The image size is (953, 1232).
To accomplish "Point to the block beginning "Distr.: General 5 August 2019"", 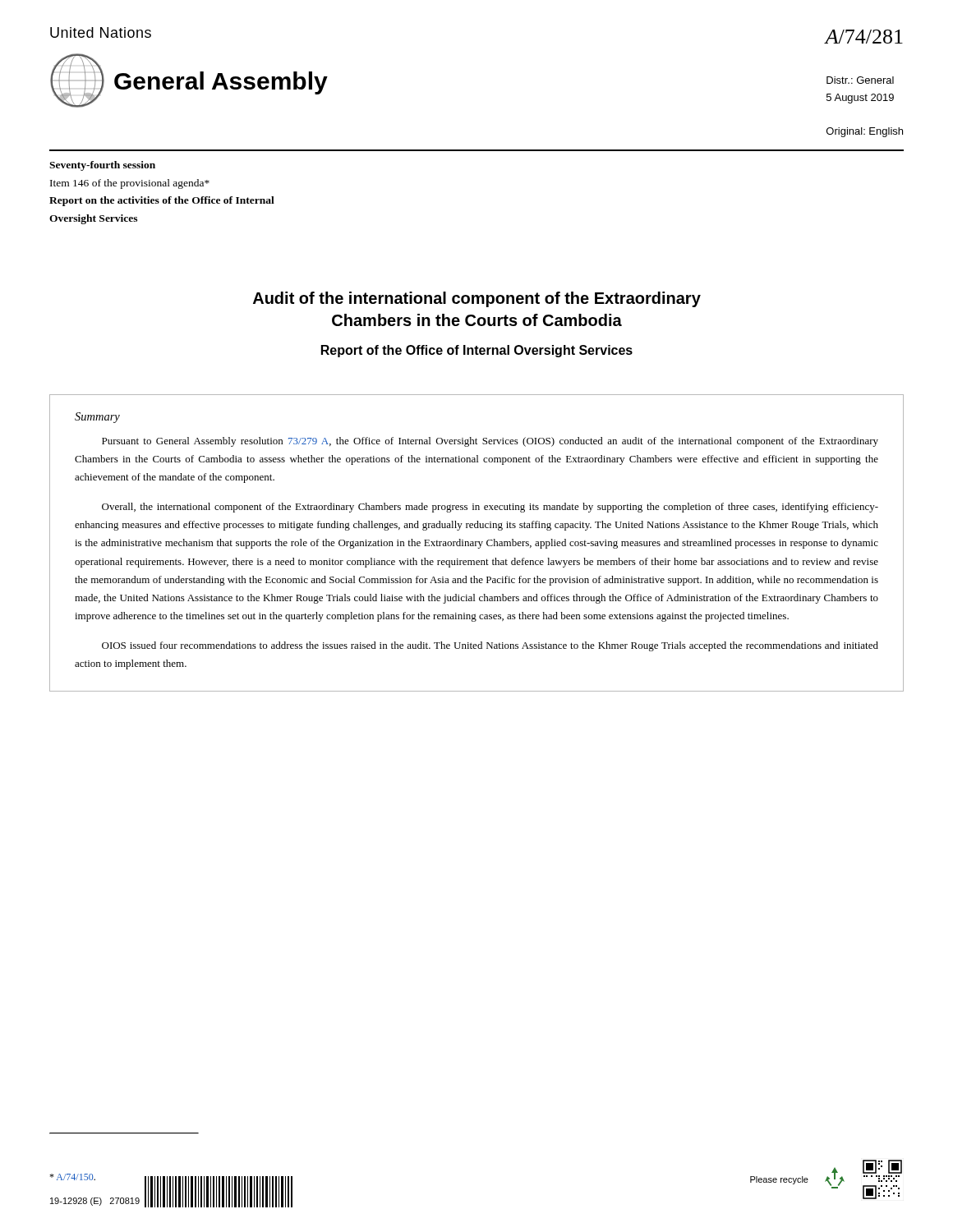I will [x=865, y=106].
